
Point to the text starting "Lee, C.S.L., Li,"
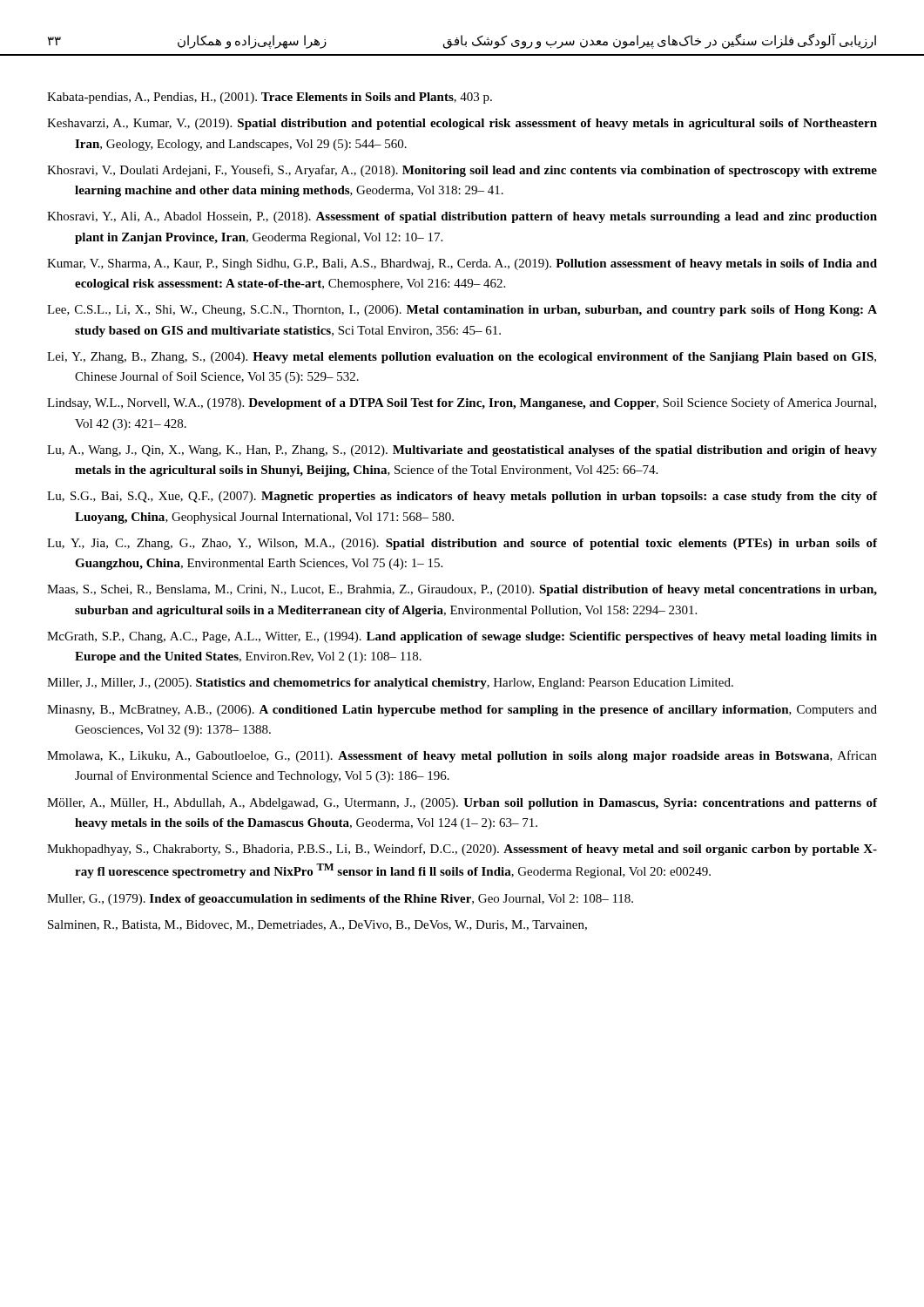tap(462, 320)
